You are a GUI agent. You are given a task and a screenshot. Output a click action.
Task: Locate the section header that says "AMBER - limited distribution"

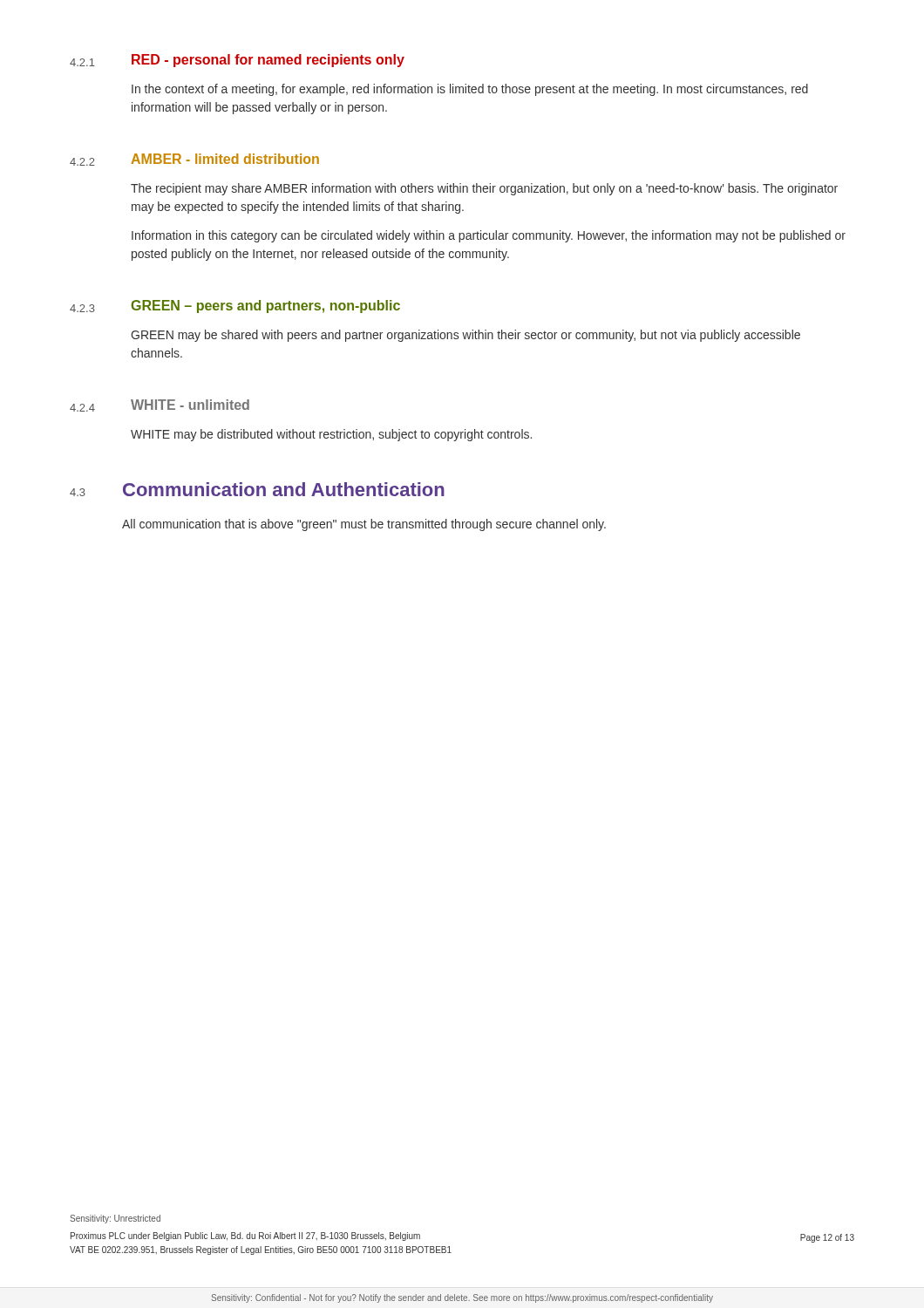click(225, 159)
